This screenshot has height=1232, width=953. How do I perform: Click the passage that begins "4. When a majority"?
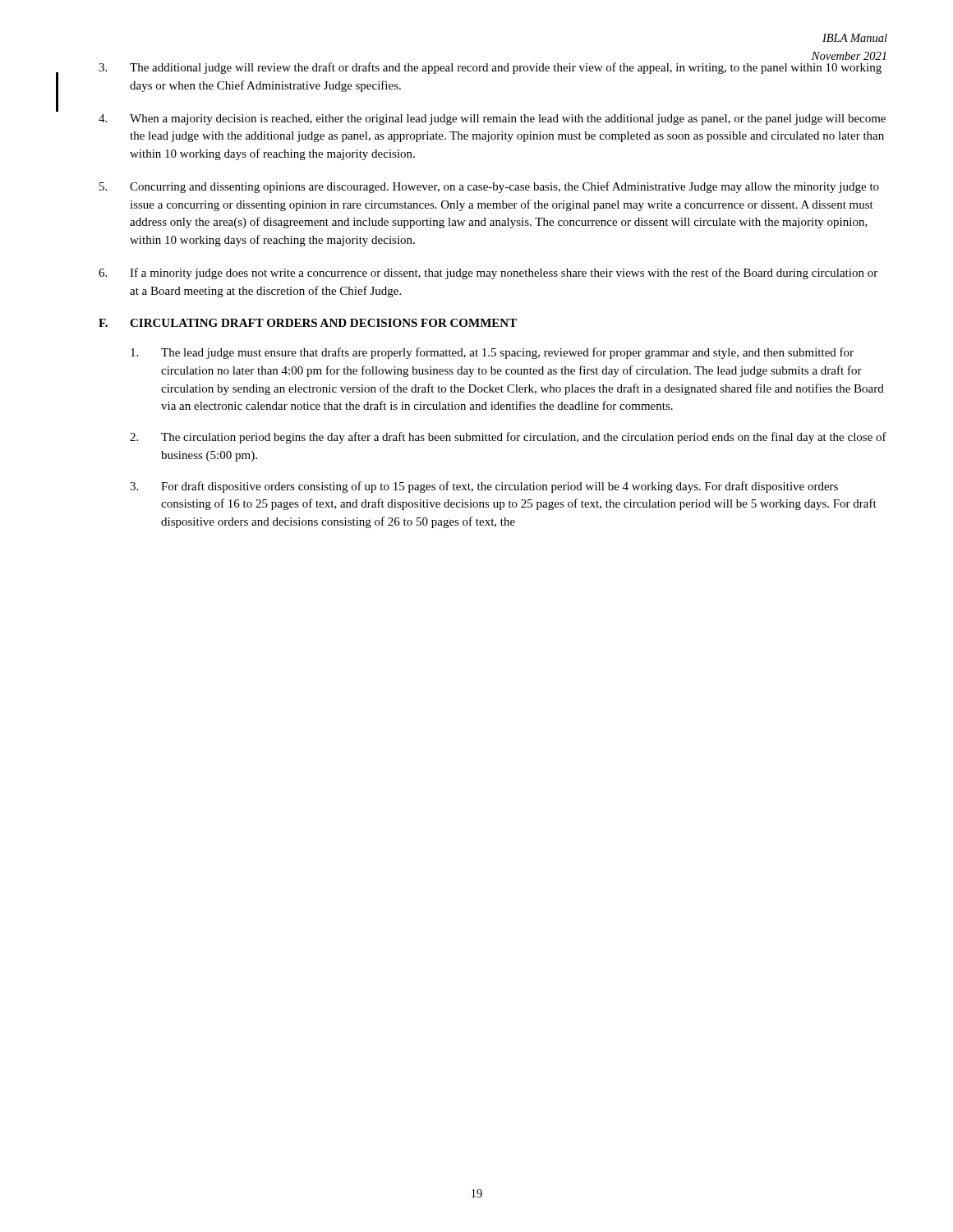point(493,136)
